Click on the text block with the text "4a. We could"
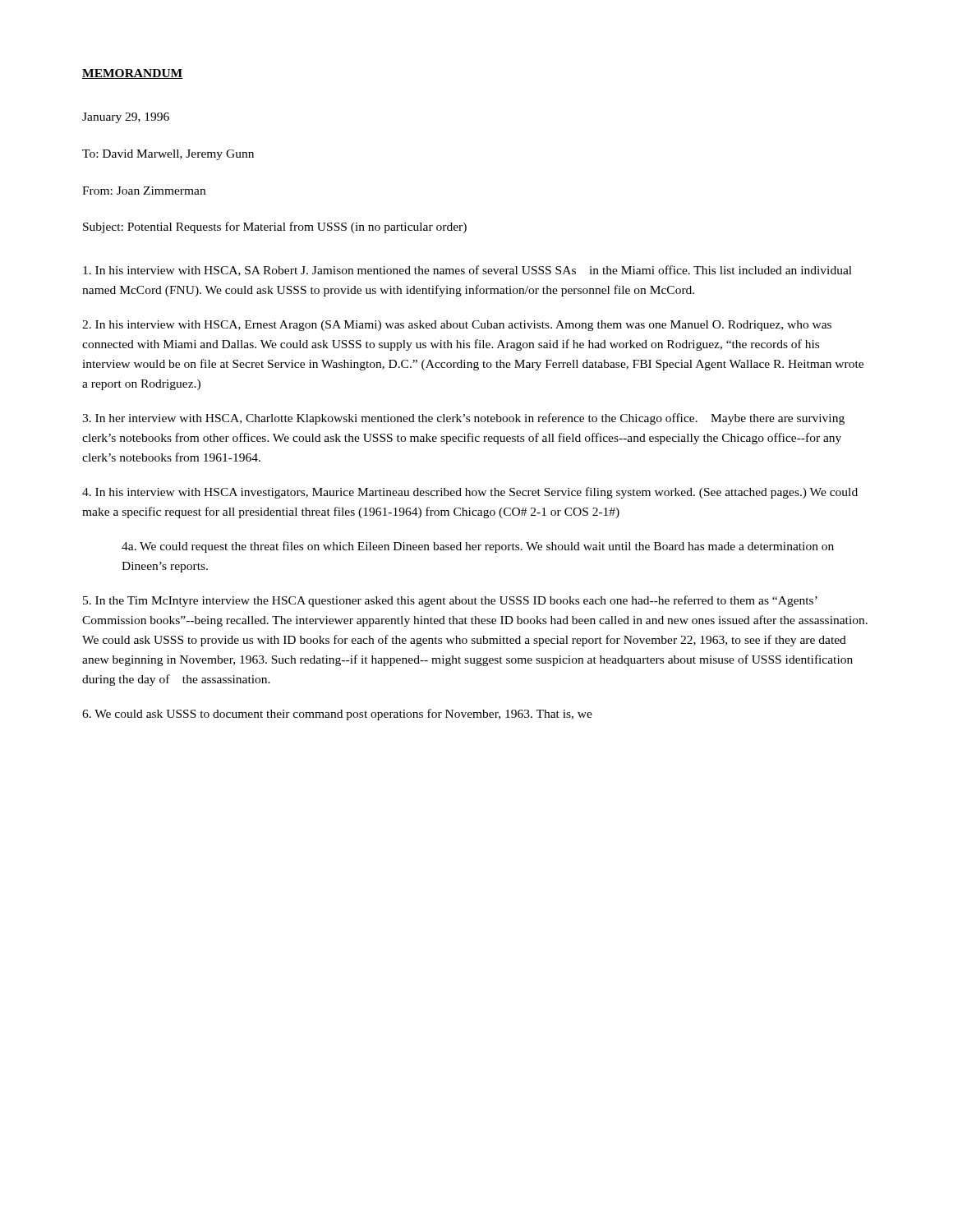 478,556
